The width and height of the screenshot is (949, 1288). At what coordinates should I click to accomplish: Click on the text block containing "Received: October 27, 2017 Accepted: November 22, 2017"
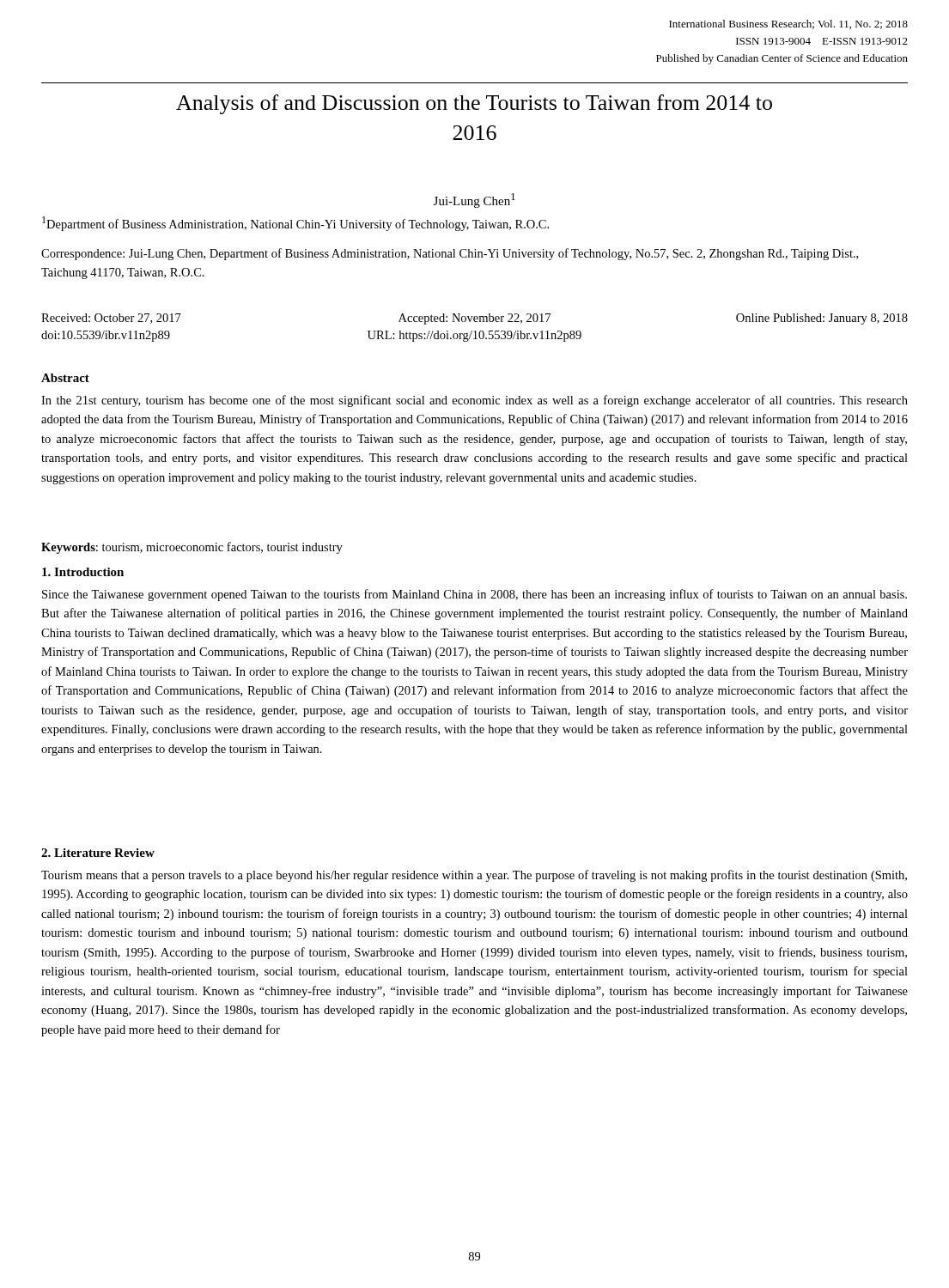point(474,327)
